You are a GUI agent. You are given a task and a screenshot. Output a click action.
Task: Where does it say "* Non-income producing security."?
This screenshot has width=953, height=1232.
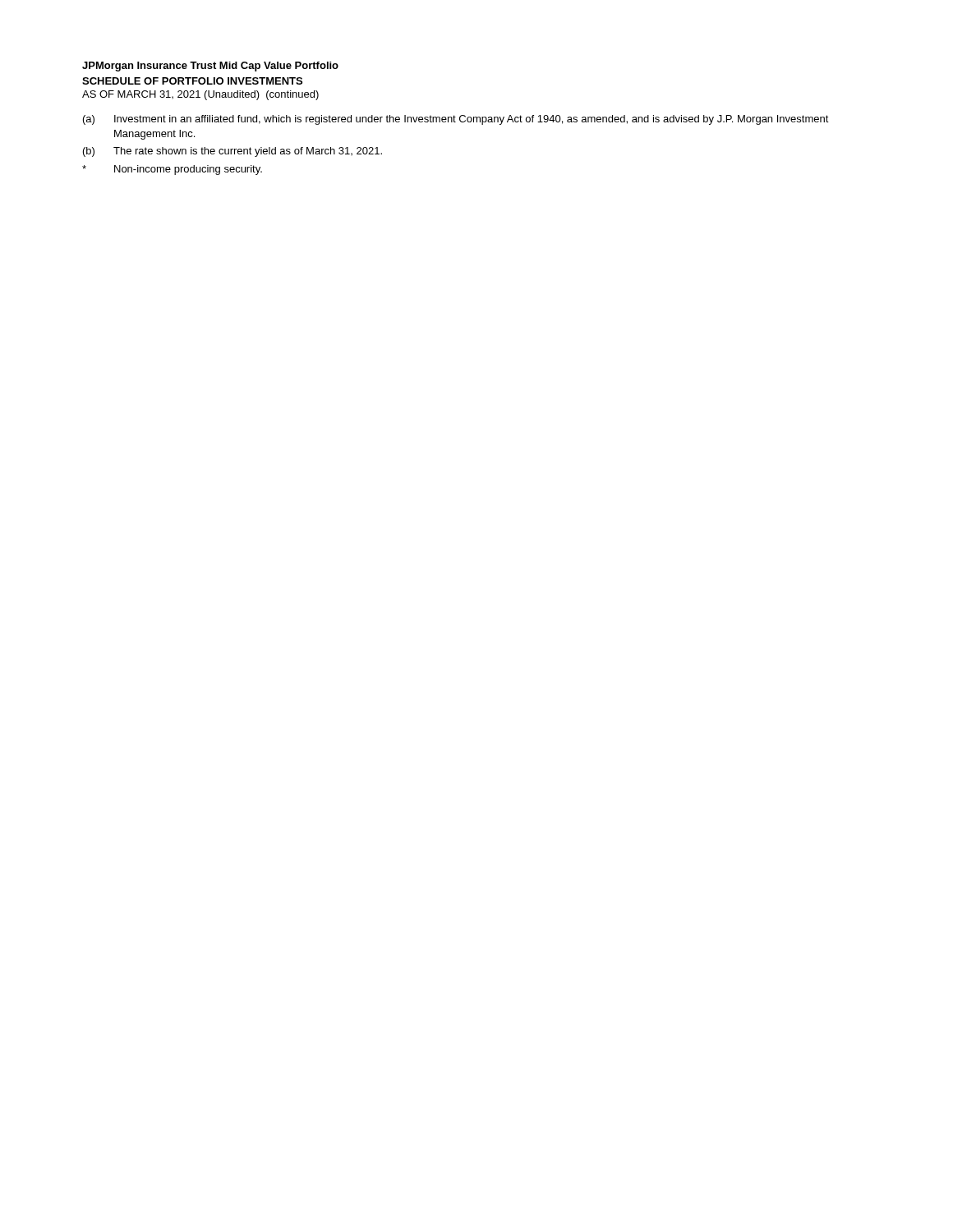172,170
